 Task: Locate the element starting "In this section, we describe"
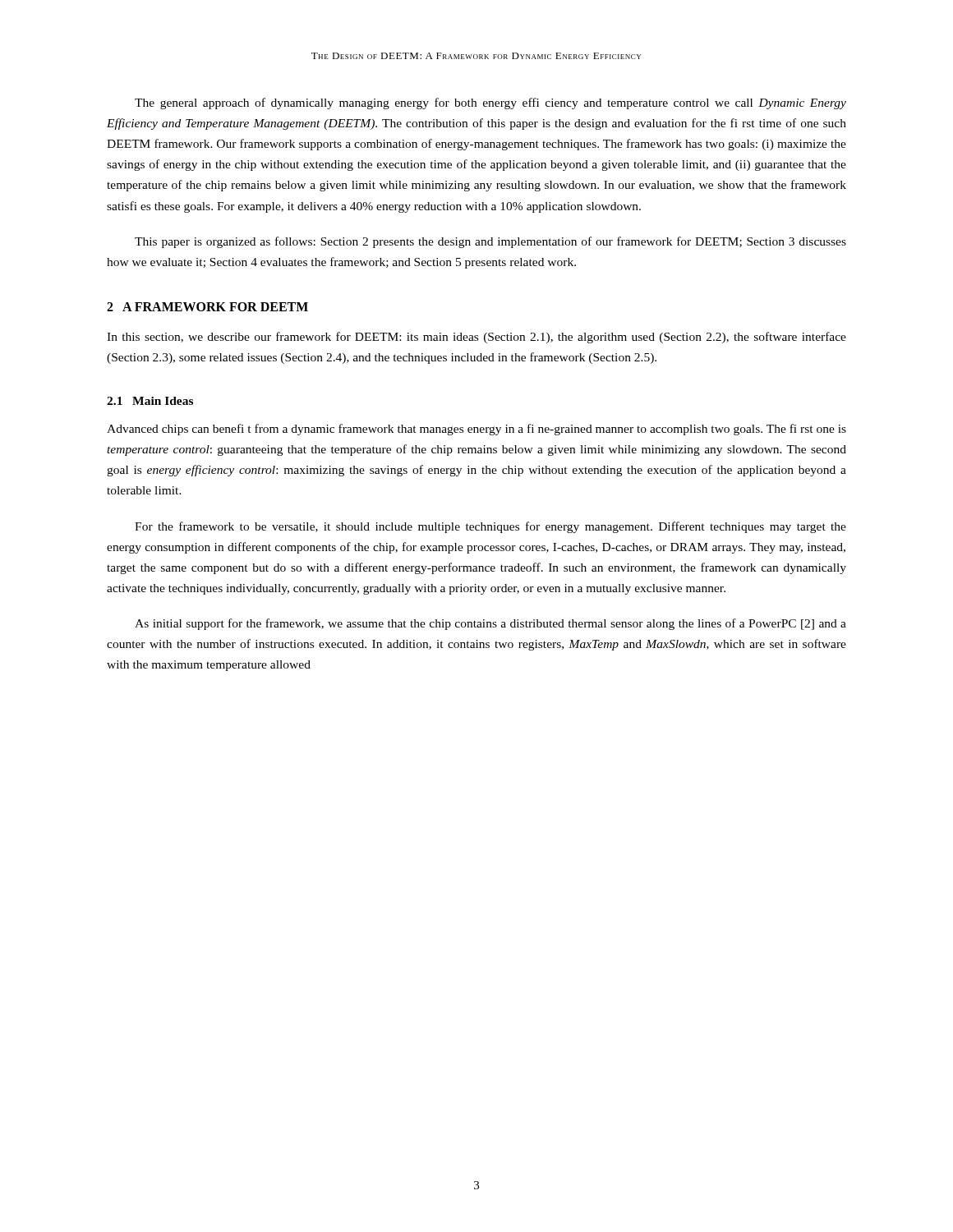coord(476,347)
